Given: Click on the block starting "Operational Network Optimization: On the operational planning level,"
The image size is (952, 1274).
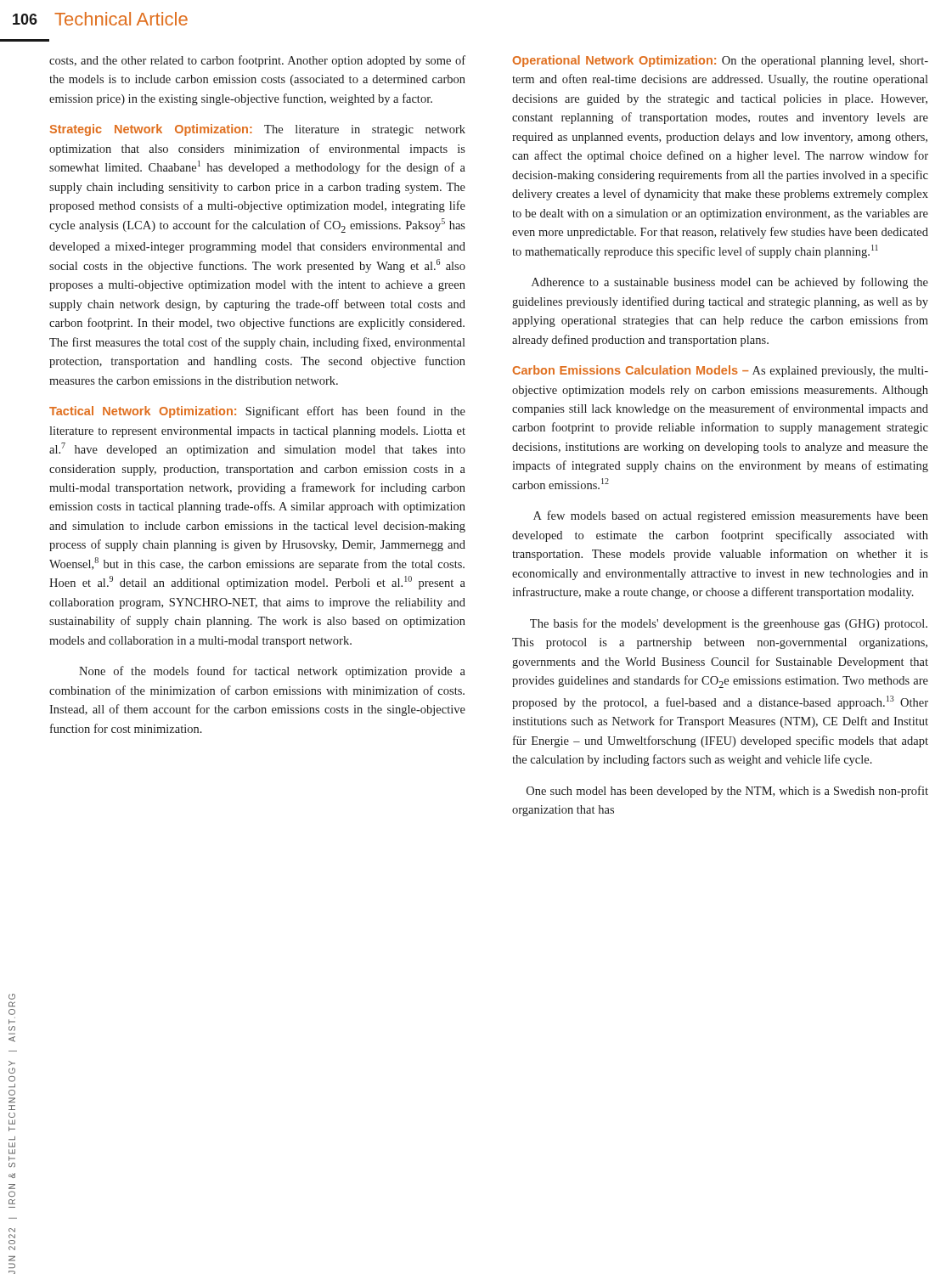Looking at the screenshot, I should 720,156.
